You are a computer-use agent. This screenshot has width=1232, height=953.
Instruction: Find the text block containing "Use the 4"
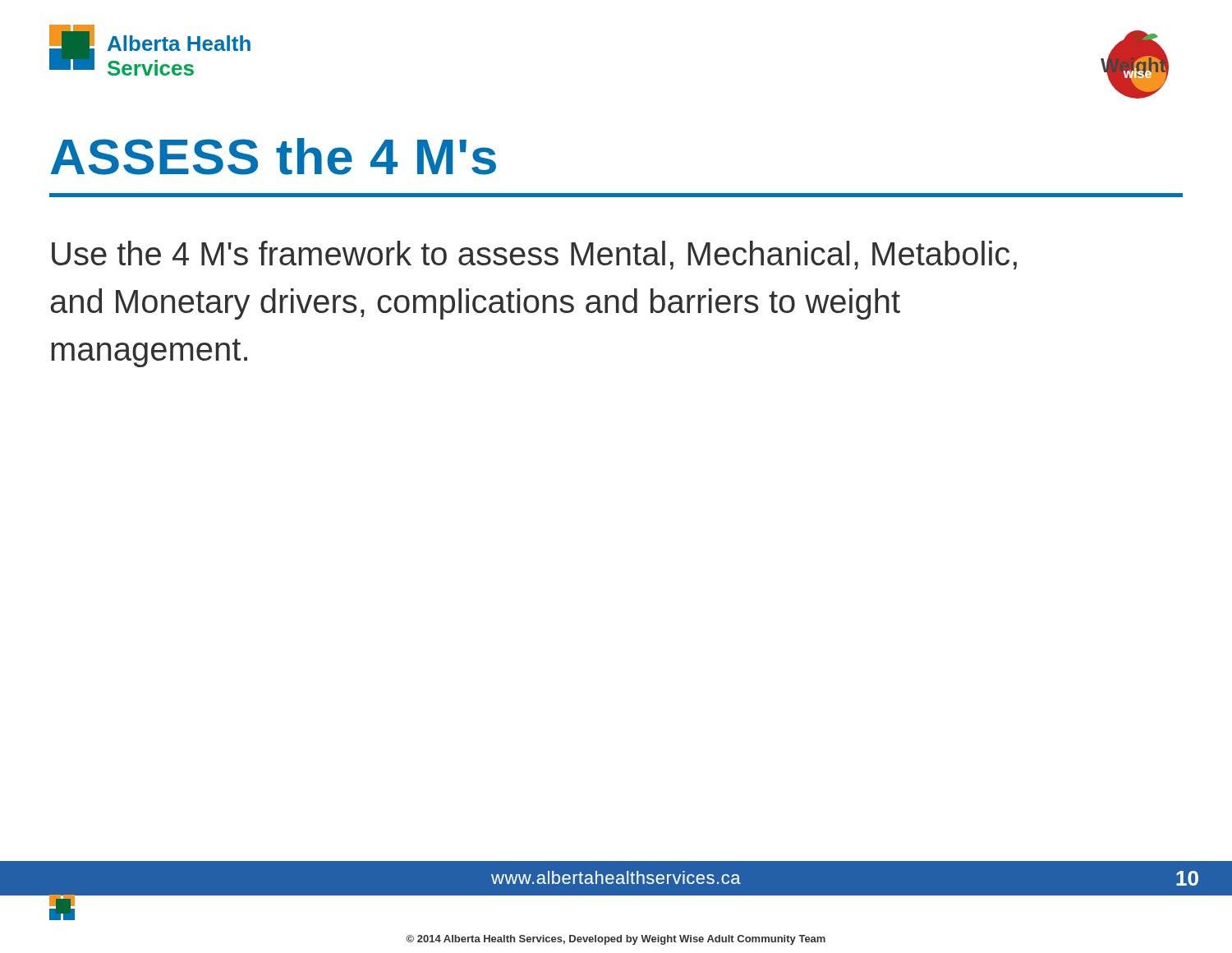click(x=559, y=302)
